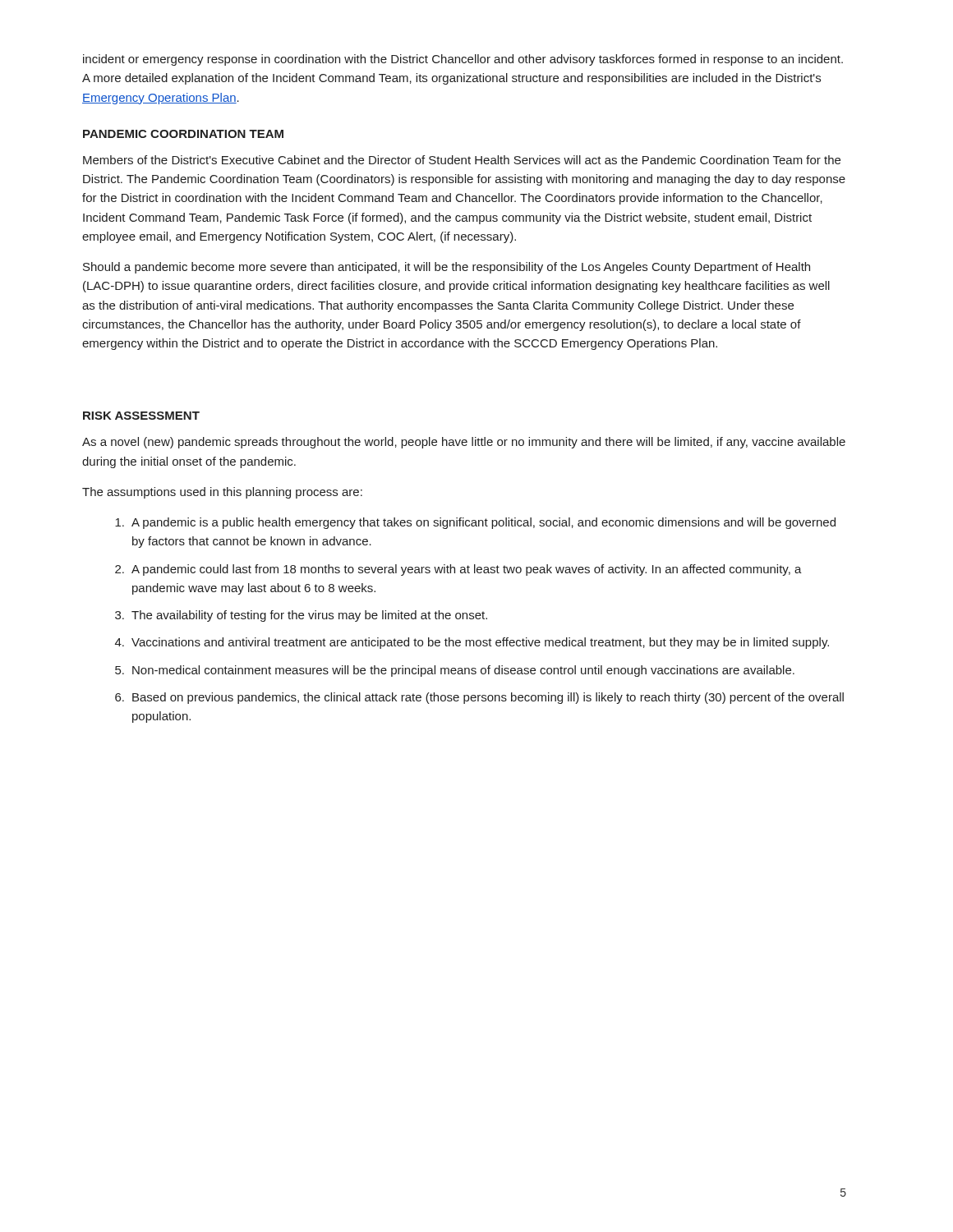Screen dimensions: 1232x953
Task: Find the block on this page that starts "A pandemic is a public health emergency that"
Action: 476,532
